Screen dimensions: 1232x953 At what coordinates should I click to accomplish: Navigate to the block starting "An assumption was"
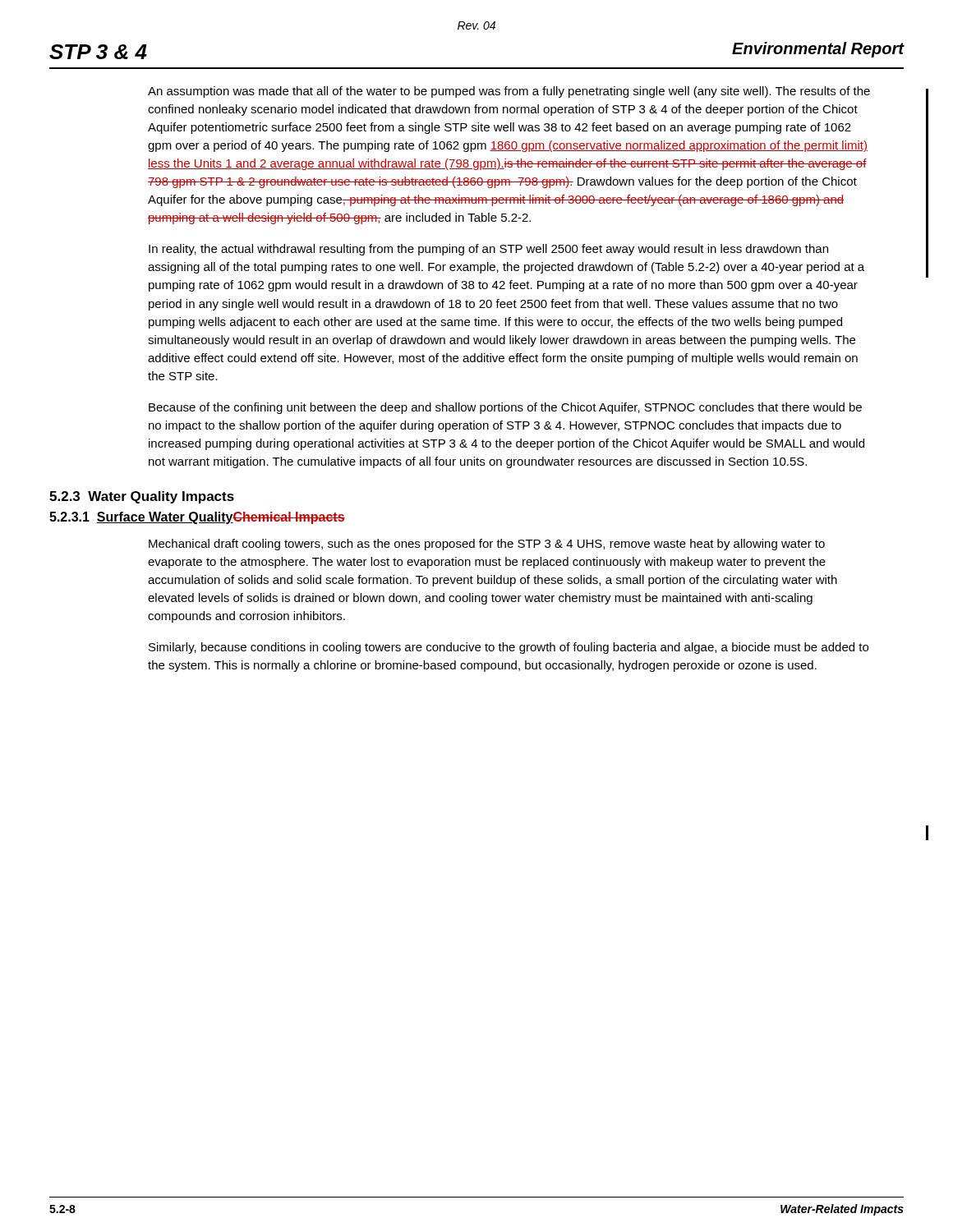coord(509,155)
